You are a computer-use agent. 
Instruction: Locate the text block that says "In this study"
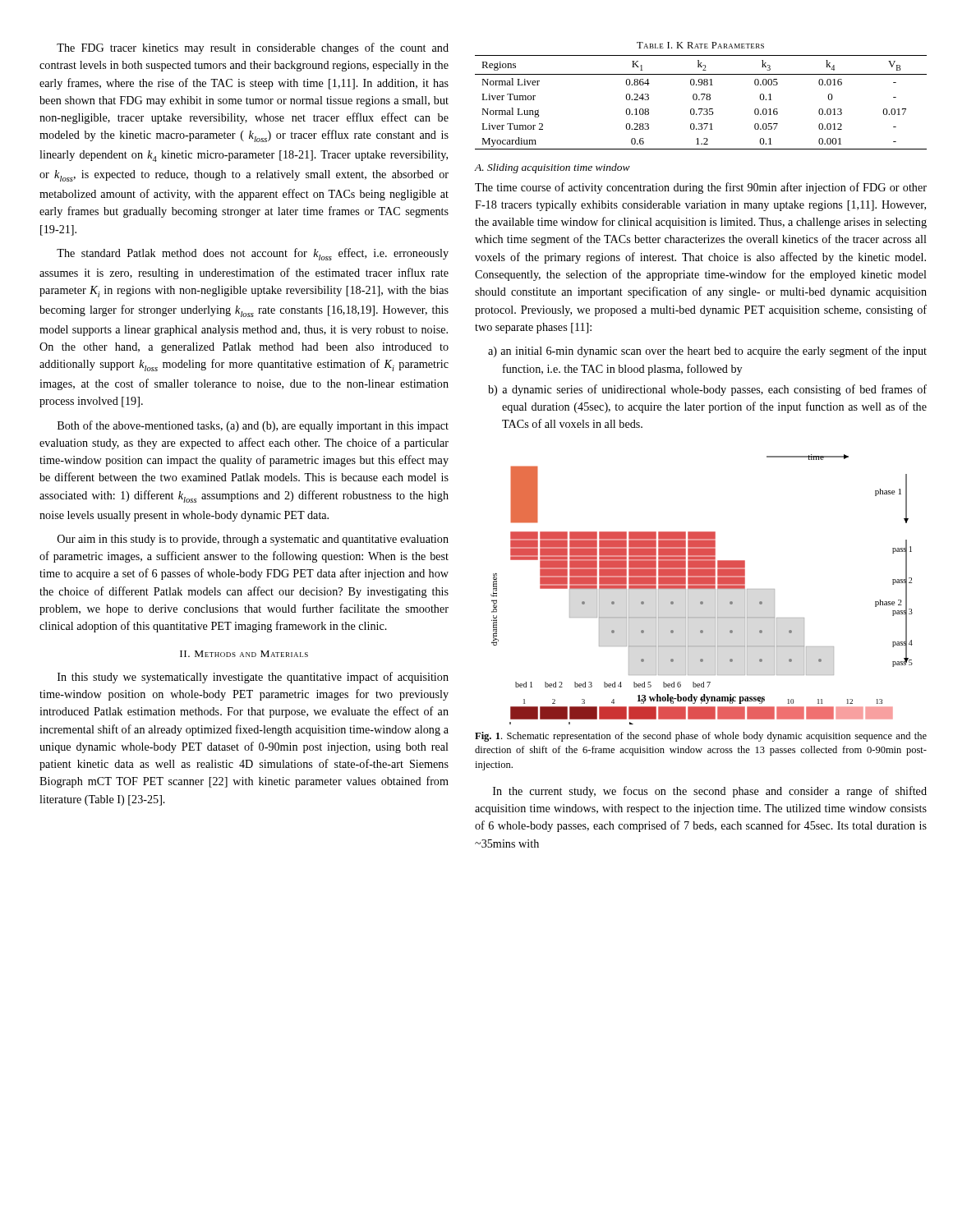click(244, 738)
